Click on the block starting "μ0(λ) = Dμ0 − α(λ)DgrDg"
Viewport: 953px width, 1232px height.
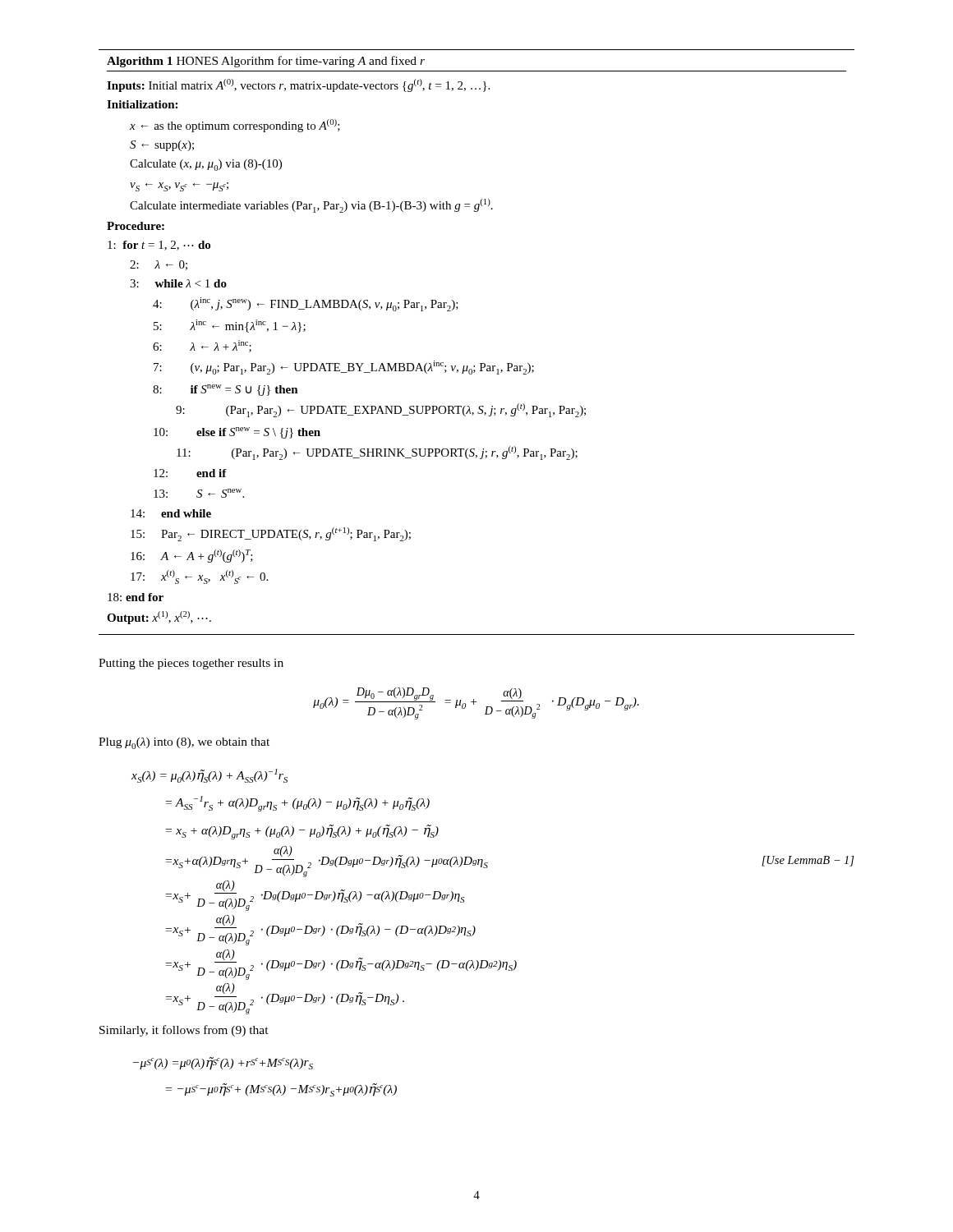coord(476,703)
